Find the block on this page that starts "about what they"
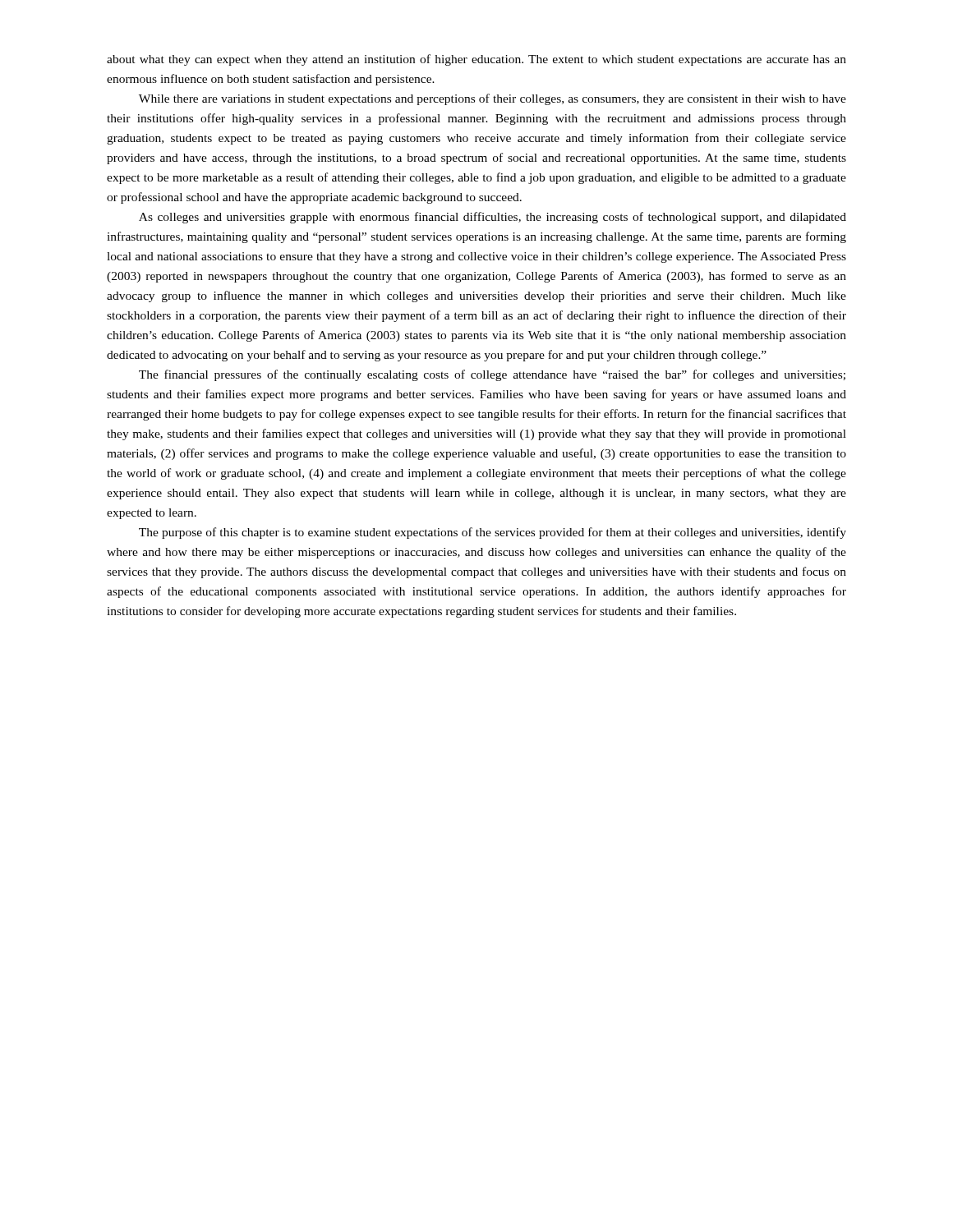This screenshot has height=1232, width=953. (x=476, y=335)
